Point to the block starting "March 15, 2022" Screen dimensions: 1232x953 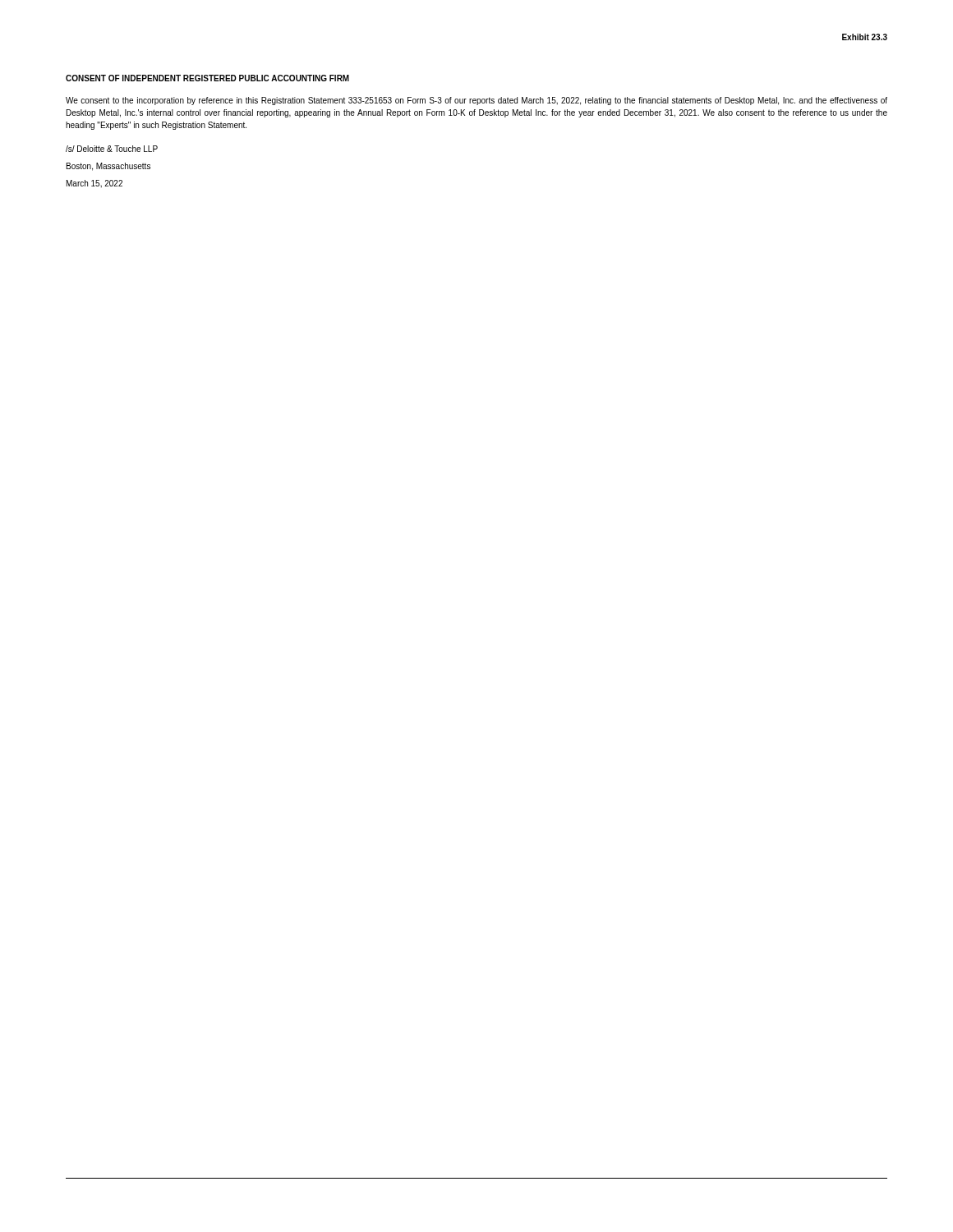coord(94,184)
